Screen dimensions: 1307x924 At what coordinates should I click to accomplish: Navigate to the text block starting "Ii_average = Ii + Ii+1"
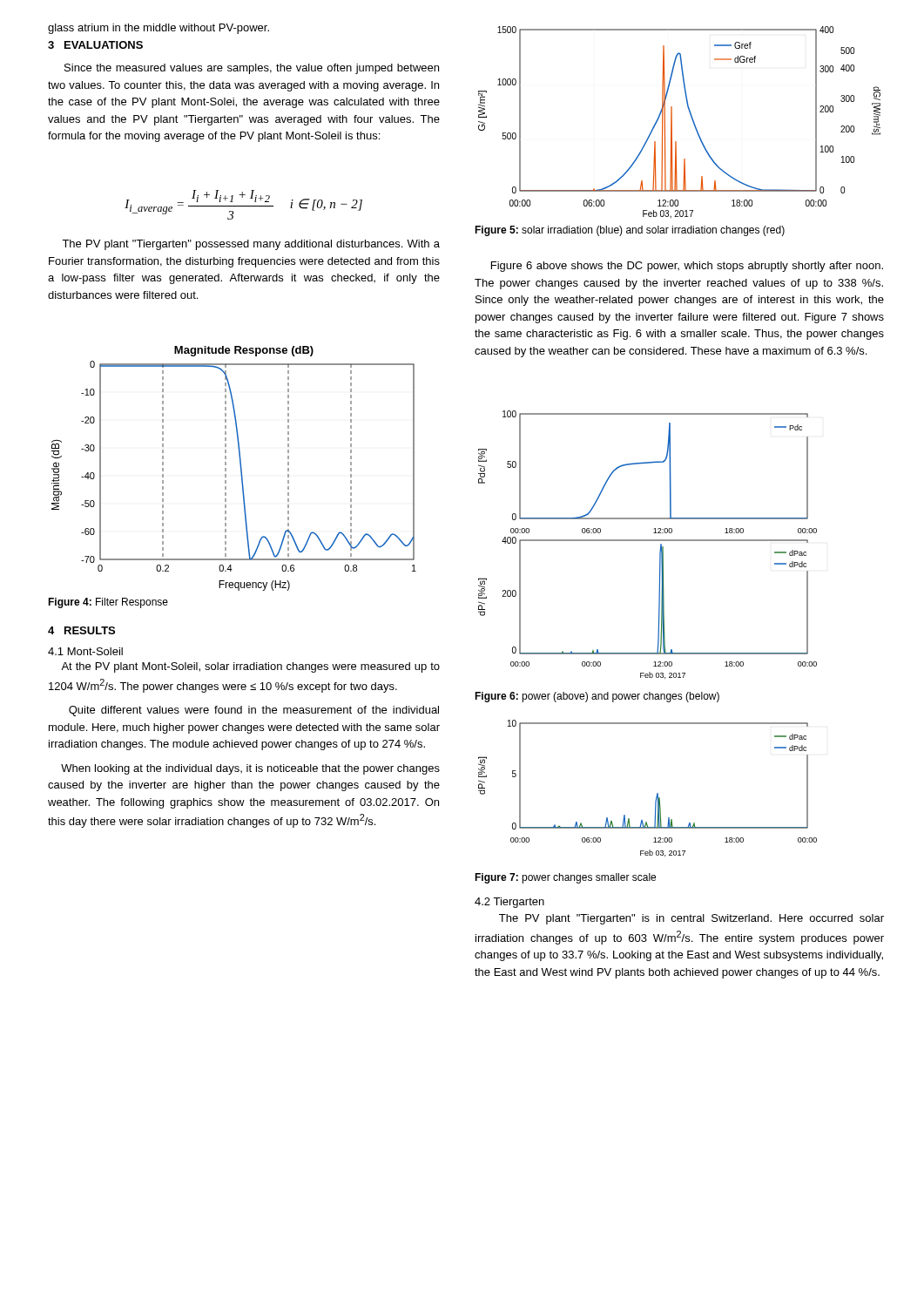pos(244,205)
